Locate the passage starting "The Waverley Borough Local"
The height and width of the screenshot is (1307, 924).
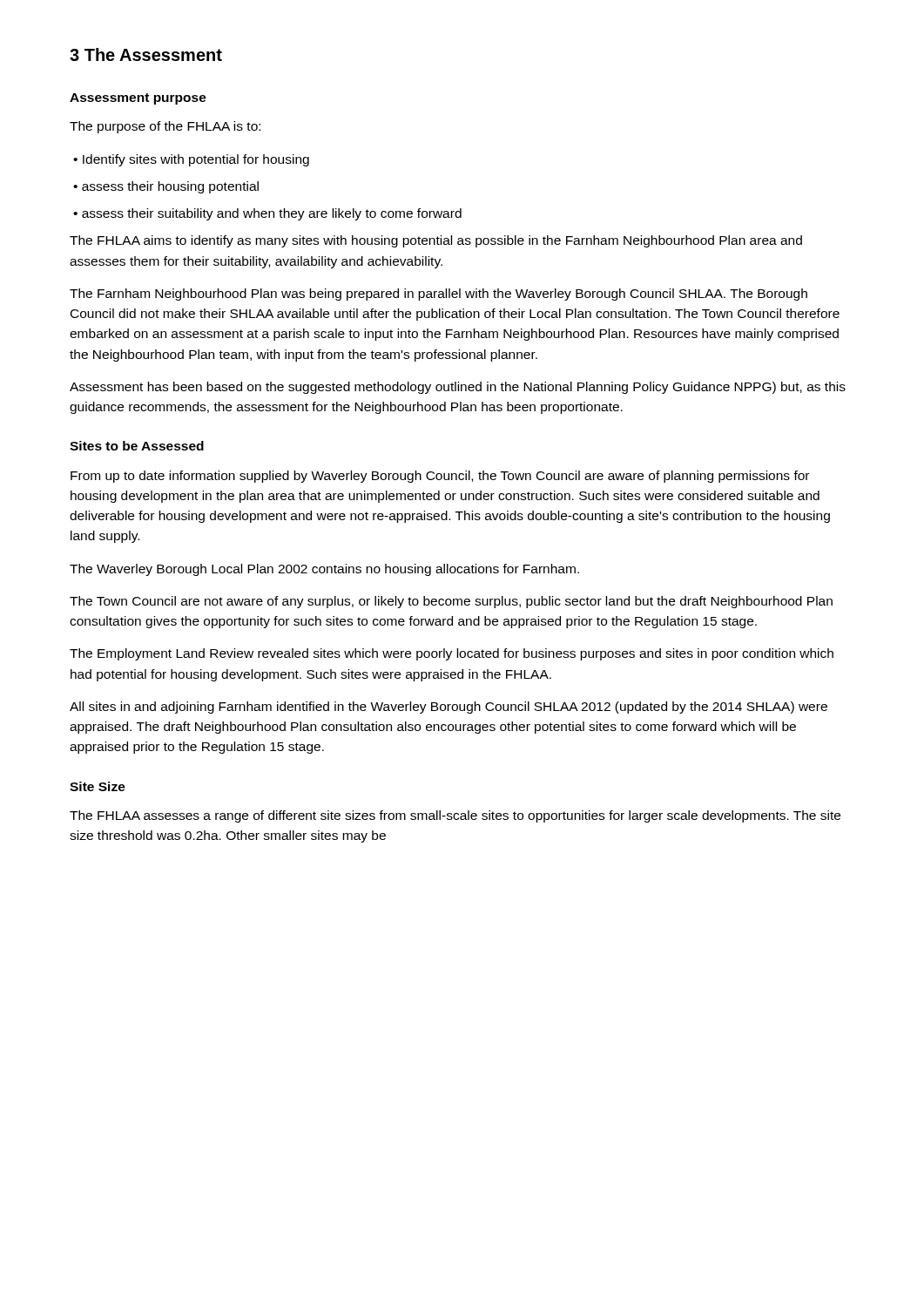click(x=325, y=568)
